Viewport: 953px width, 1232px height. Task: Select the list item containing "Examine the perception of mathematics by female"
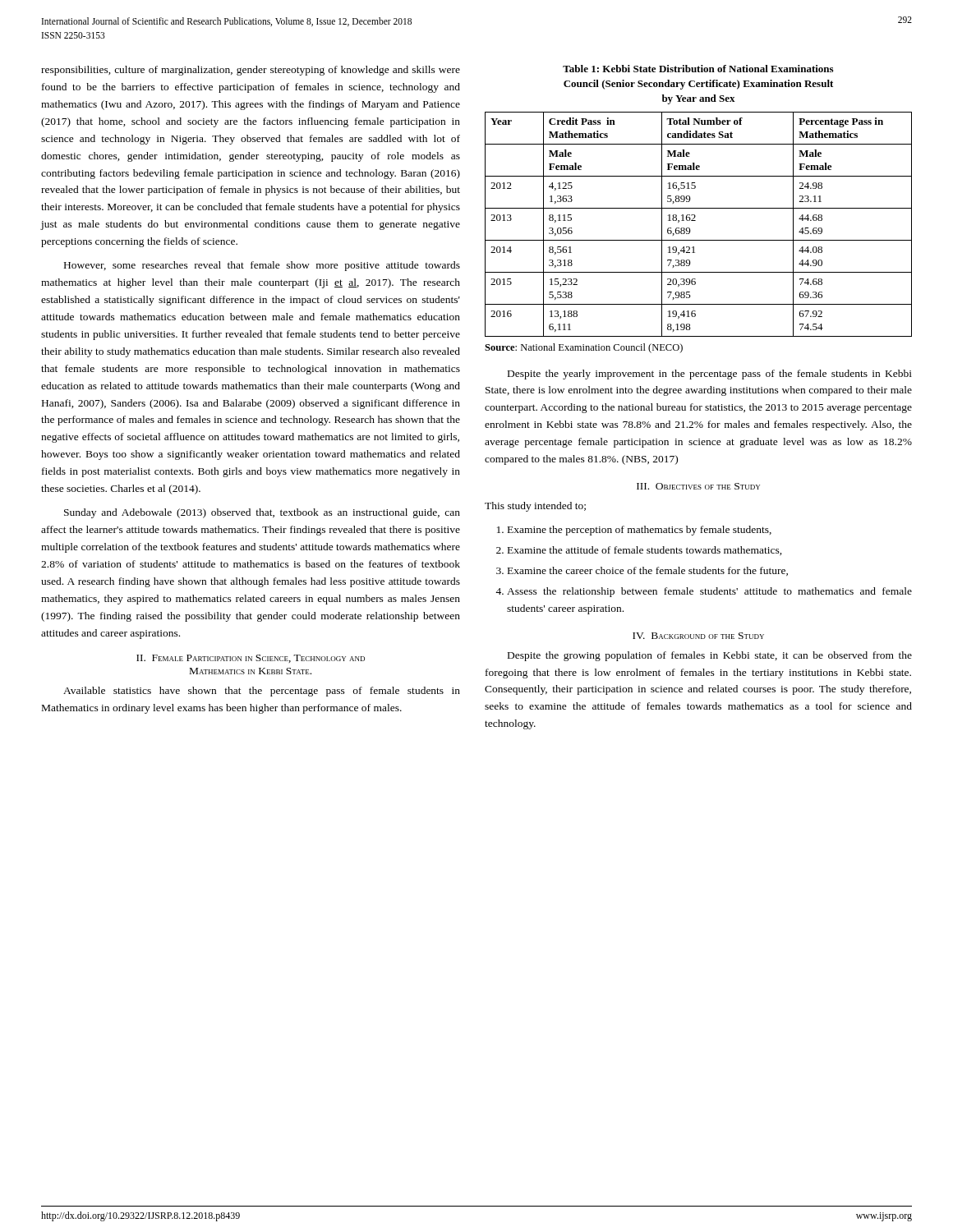639,529
